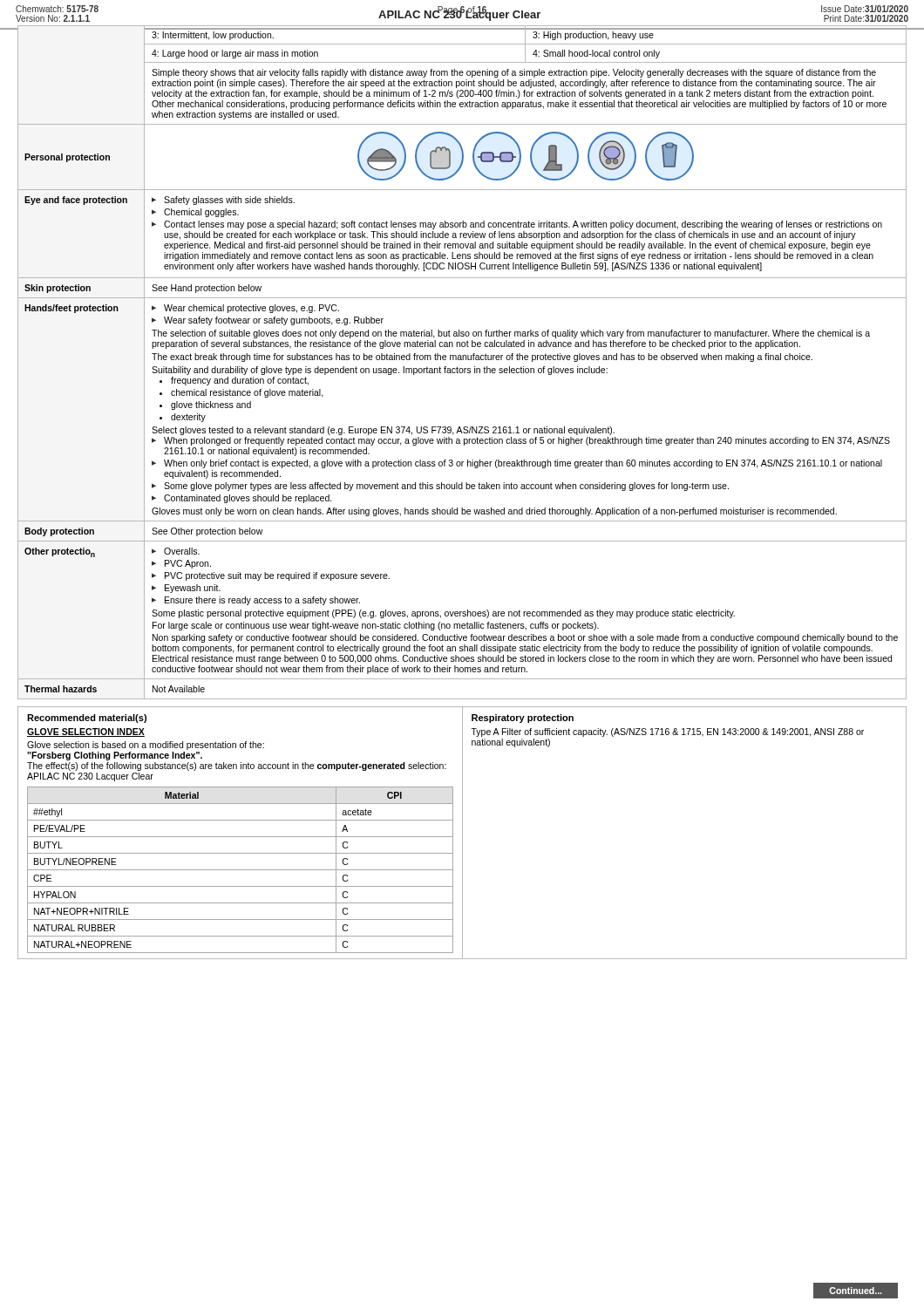Click on the text that says "GLOVE SELECTION INDEX"
Image resolution: width=924 pixels, height=1308 pixels.
point(86,732)
